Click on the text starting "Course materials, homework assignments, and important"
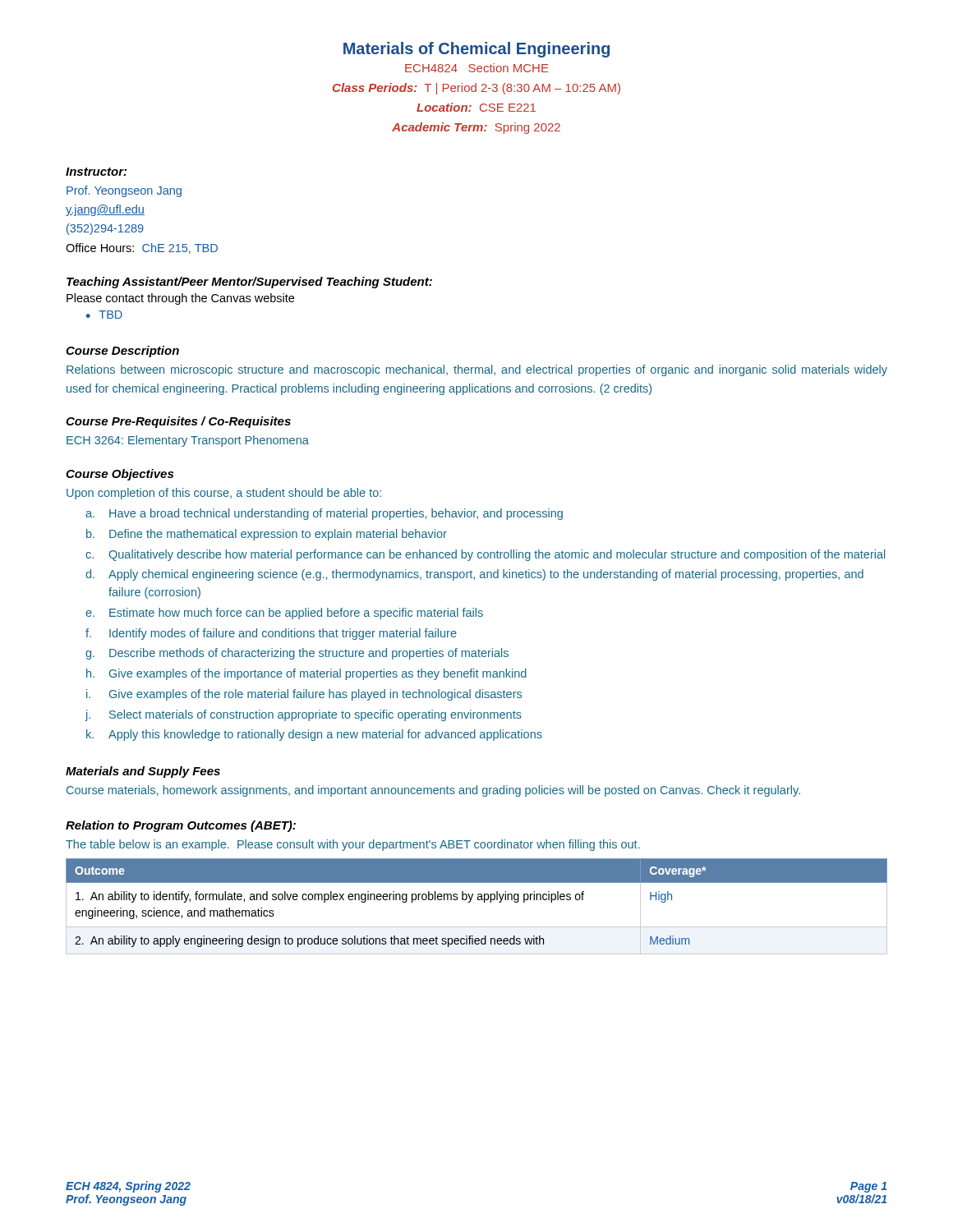Screen dimensions: 1232x953 pos(433,790)
